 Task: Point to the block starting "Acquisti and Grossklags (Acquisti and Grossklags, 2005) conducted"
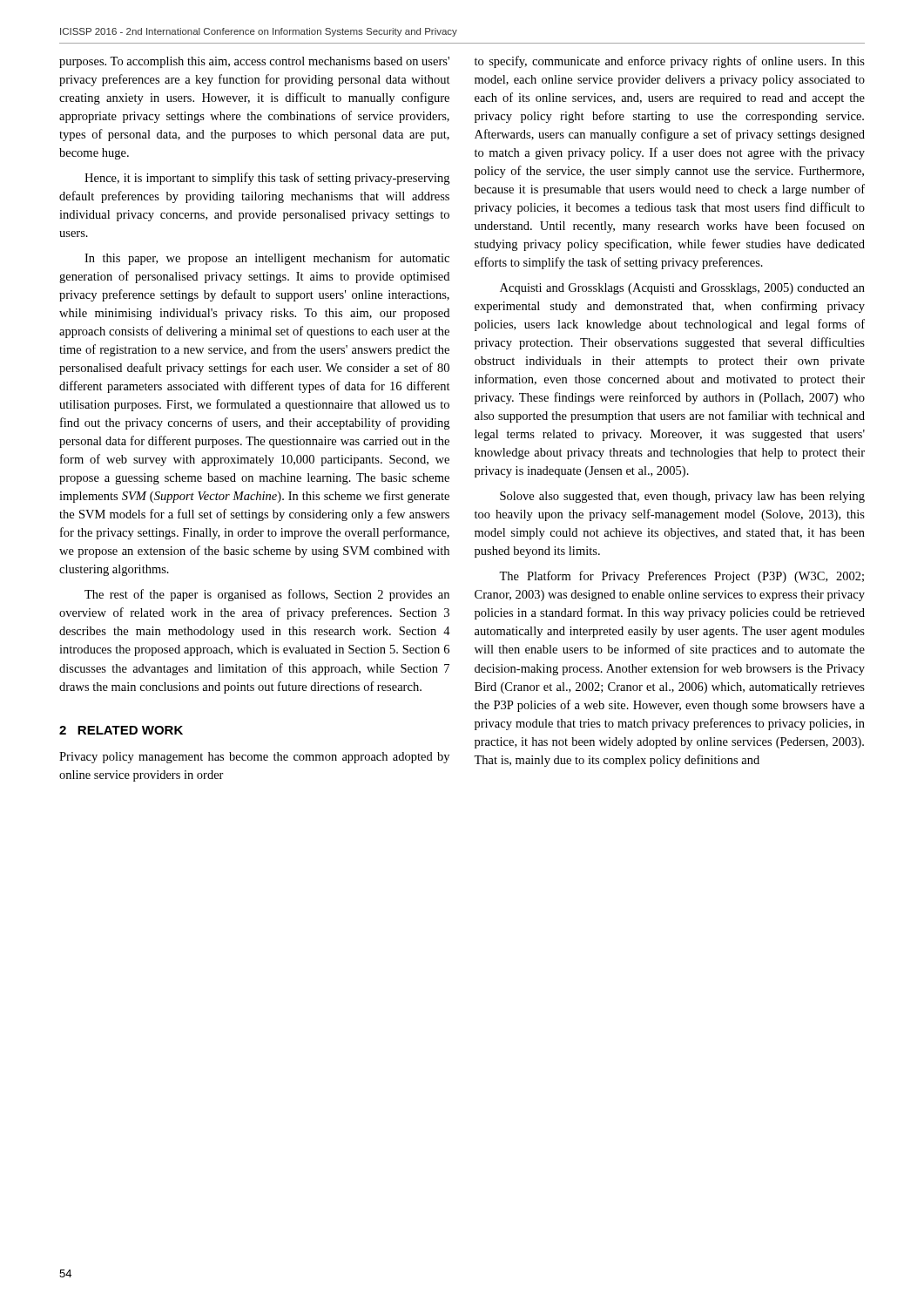coord(669,380)
